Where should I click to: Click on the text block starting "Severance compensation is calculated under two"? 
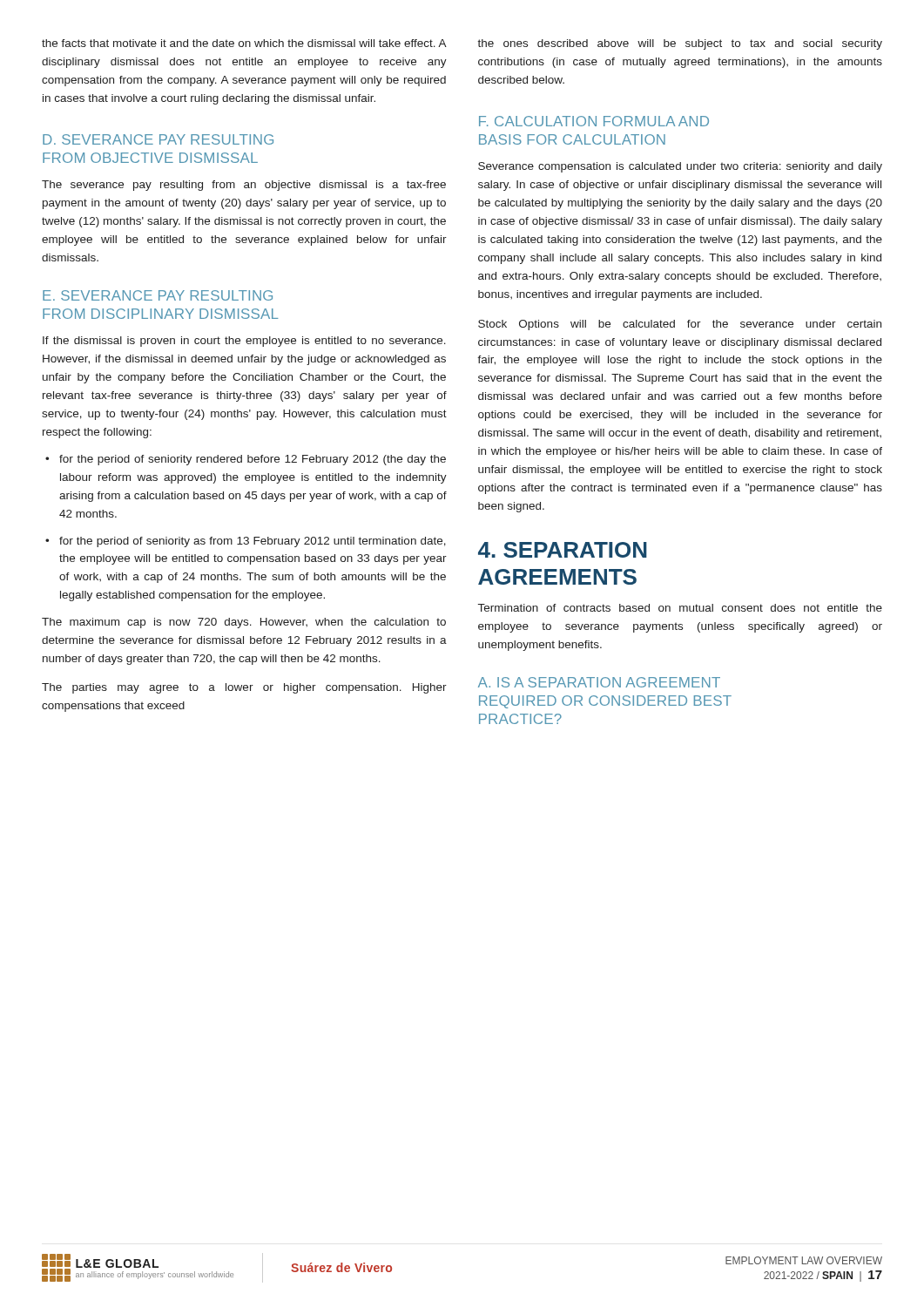coord(680,230)
